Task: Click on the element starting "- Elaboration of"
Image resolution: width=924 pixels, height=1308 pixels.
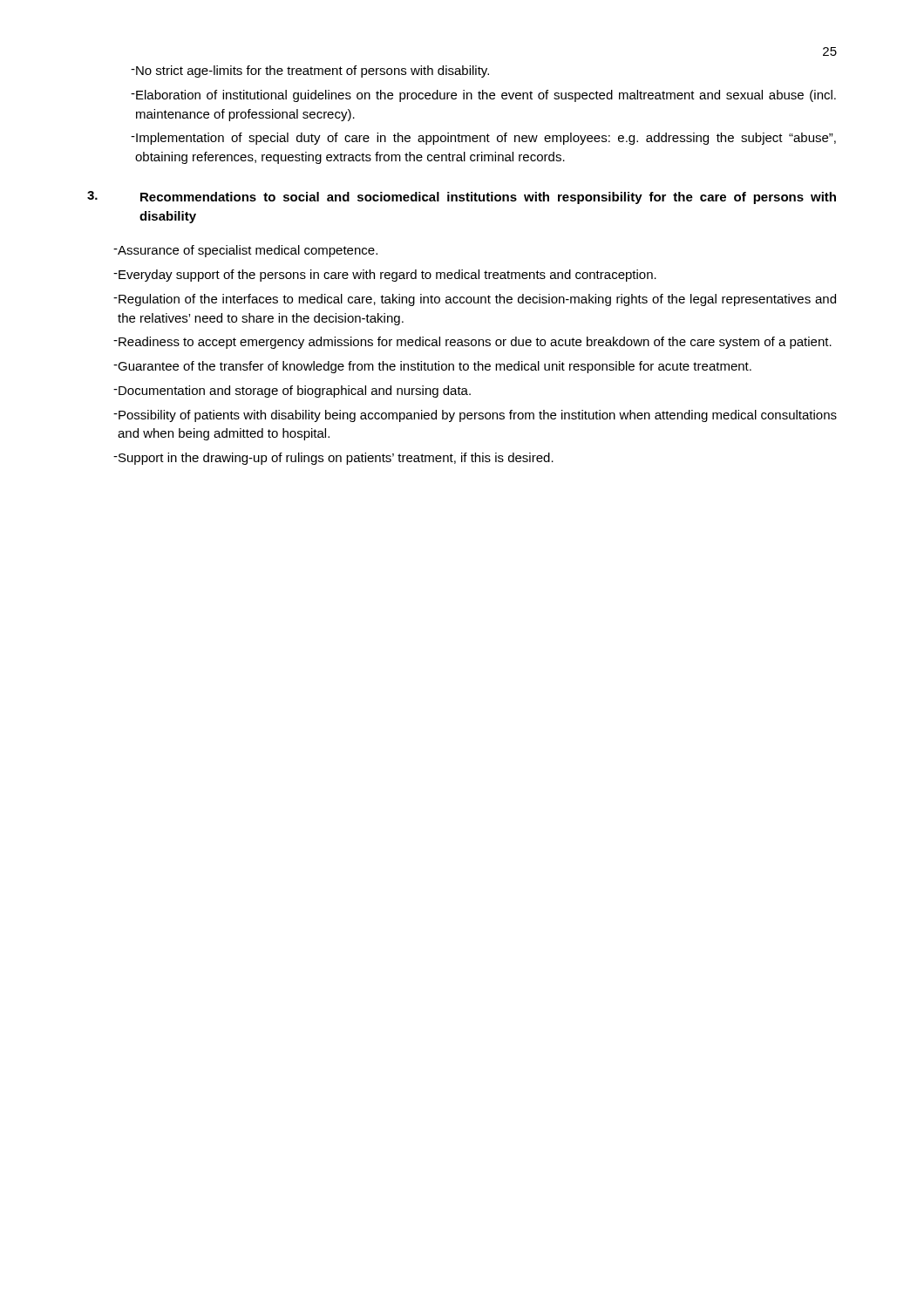Action: (462, 104)
